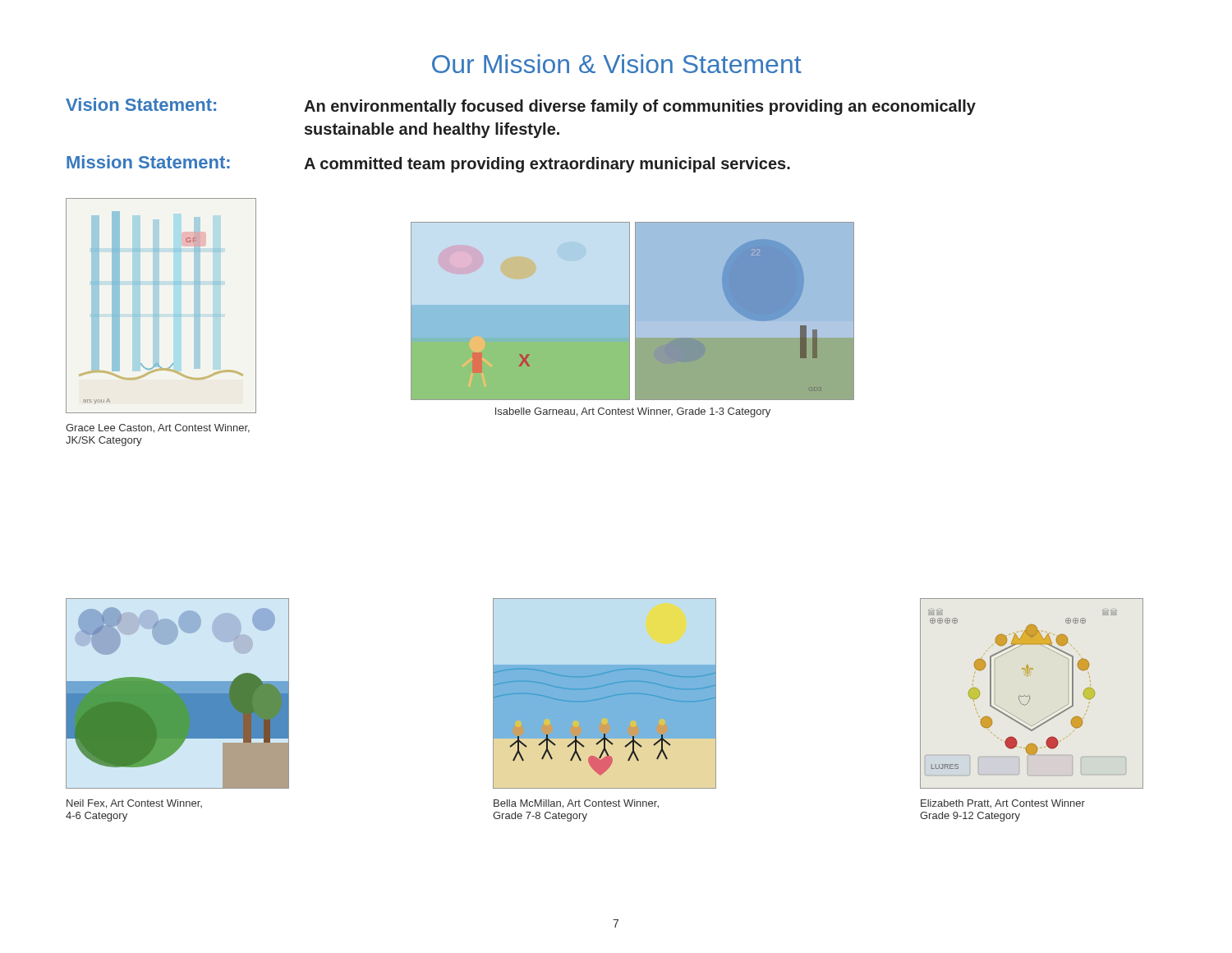
Task: Click the caption that begins "Elizabeth Pratt, Art Contest WinnerGrade 9-12"
Action: (1002, 809)
